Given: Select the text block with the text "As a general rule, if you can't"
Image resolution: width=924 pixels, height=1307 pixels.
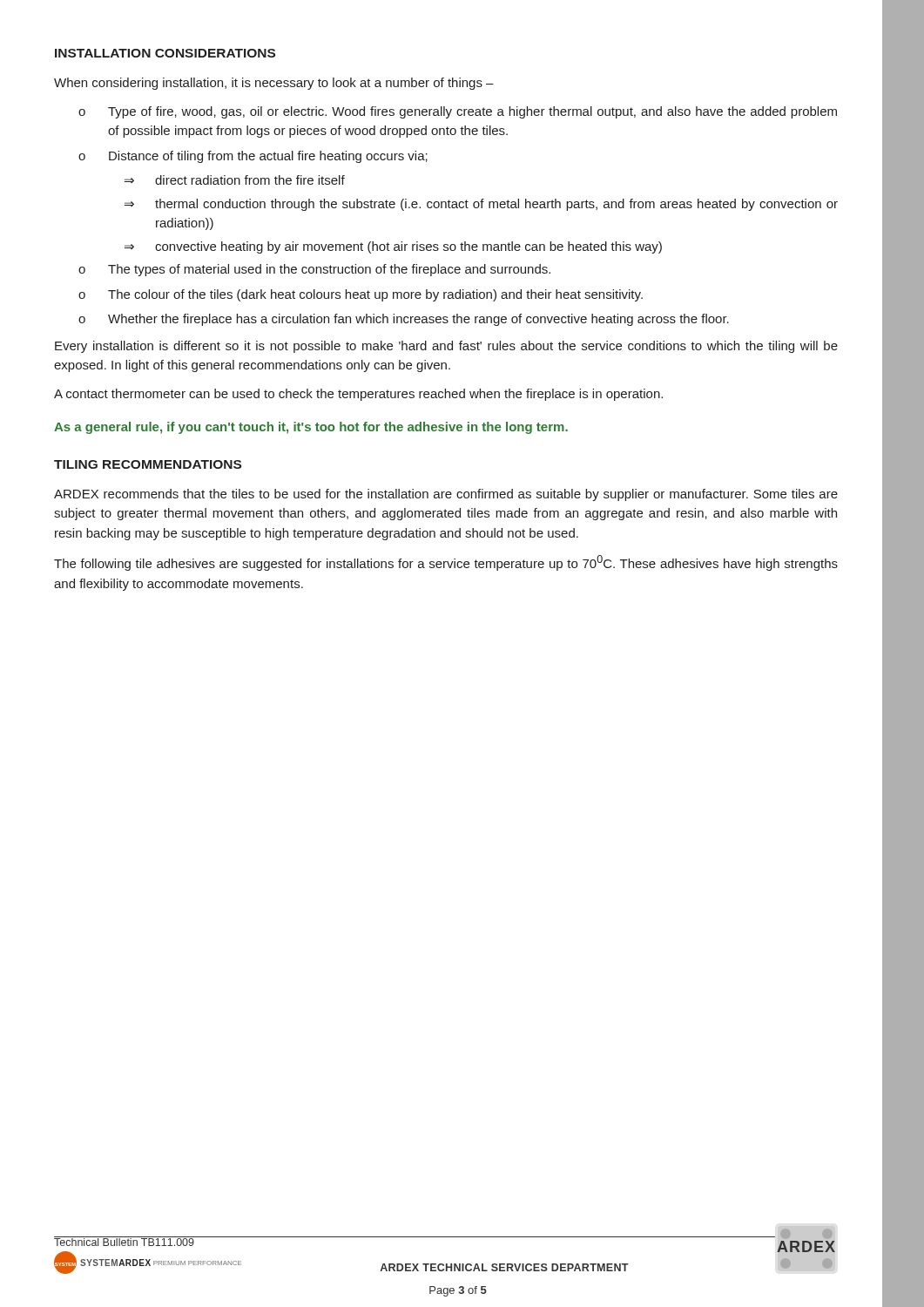Looking at the screenshot, I should [x=311, y=427].
